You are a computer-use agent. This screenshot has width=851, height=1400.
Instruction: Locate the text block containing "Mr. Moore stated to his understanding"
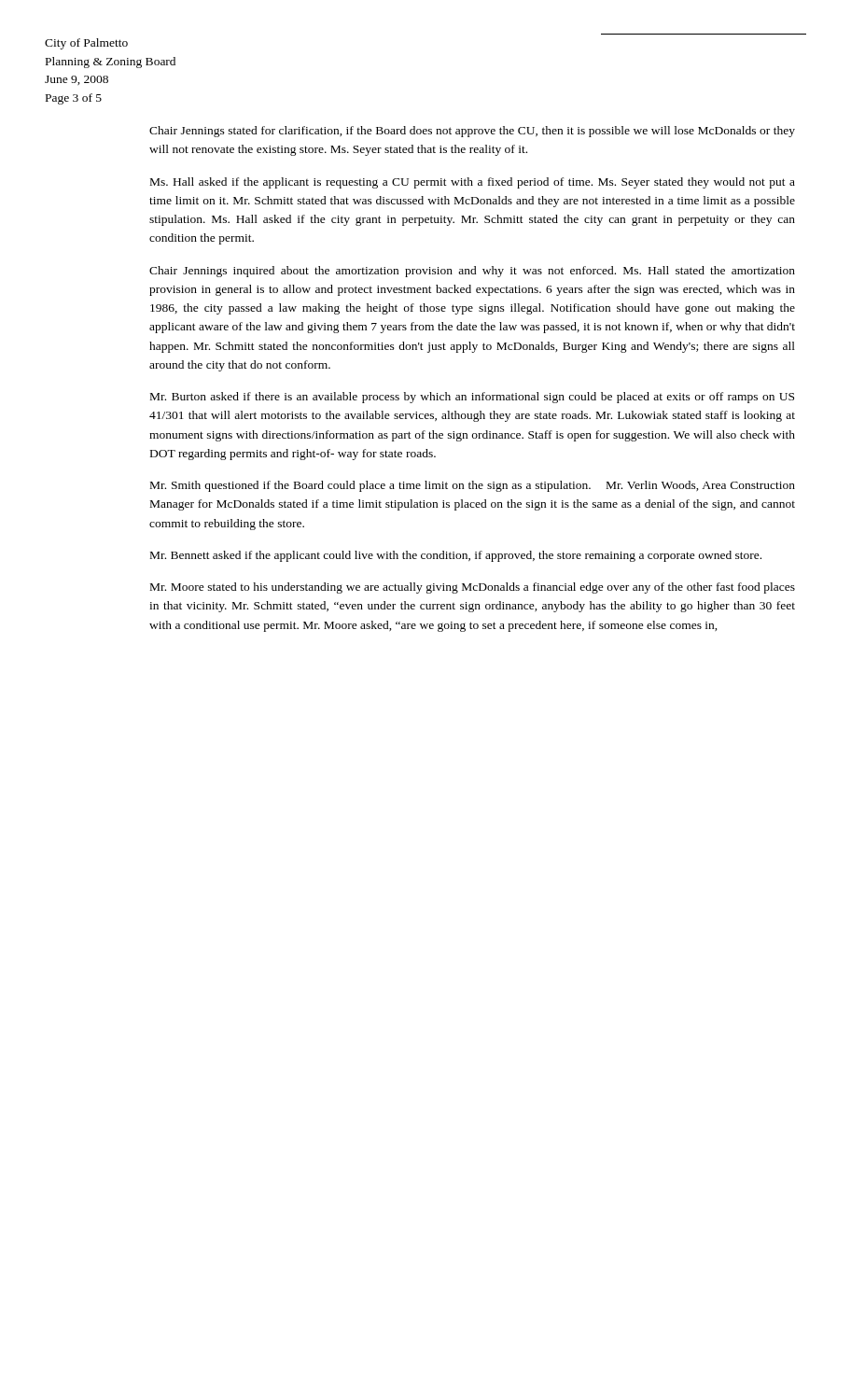pyautogui.click(x=472, y=606)
